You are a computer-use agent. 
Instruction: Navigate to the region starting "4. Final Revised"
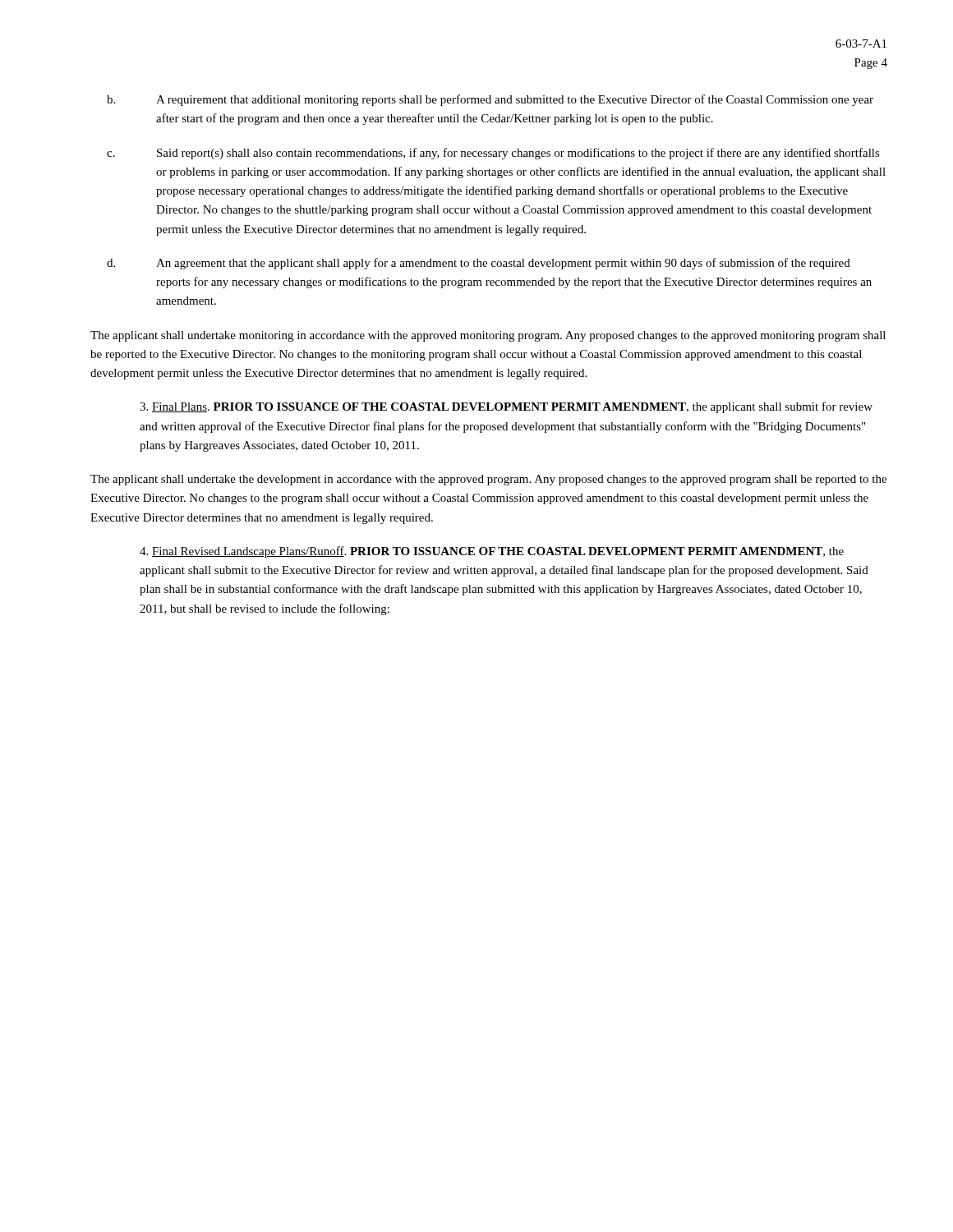click(x=504, y=580)
